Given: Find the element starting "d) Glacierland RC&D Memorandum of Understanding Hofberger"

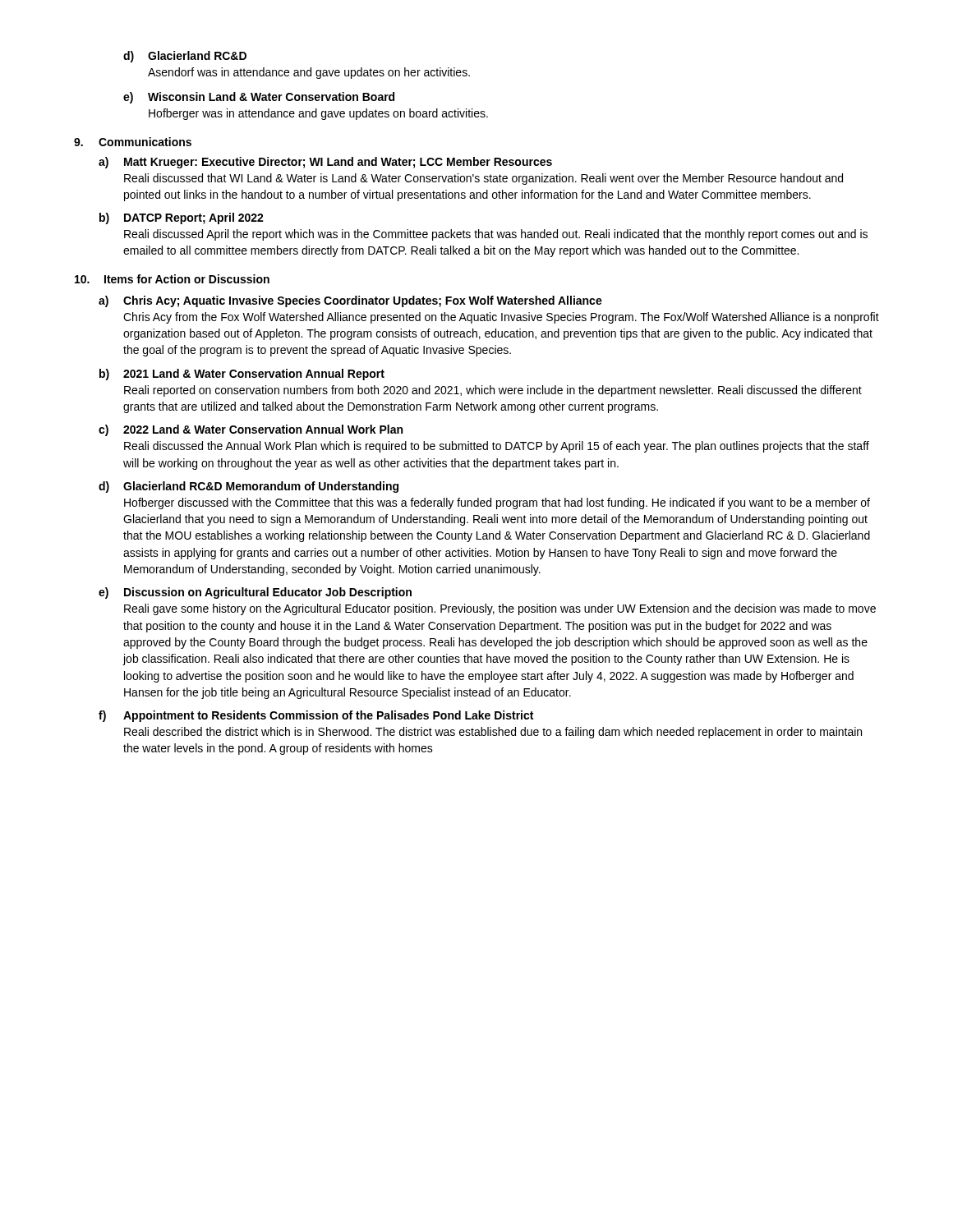Looking at the screenshot, I should click(489, 529).
